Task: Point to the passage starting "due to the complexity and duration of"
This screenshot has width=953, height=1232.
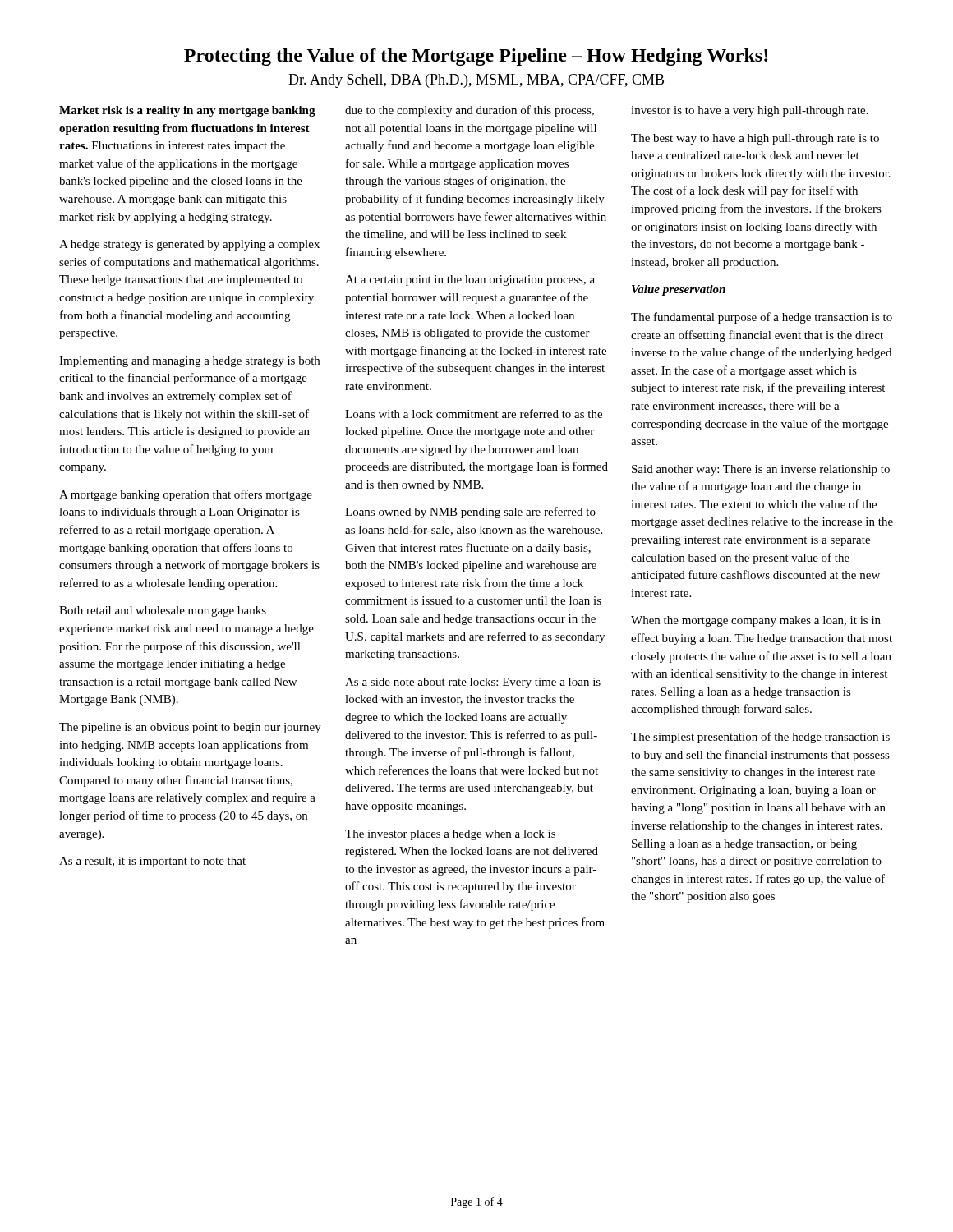Action: click(x=476, y=526)
